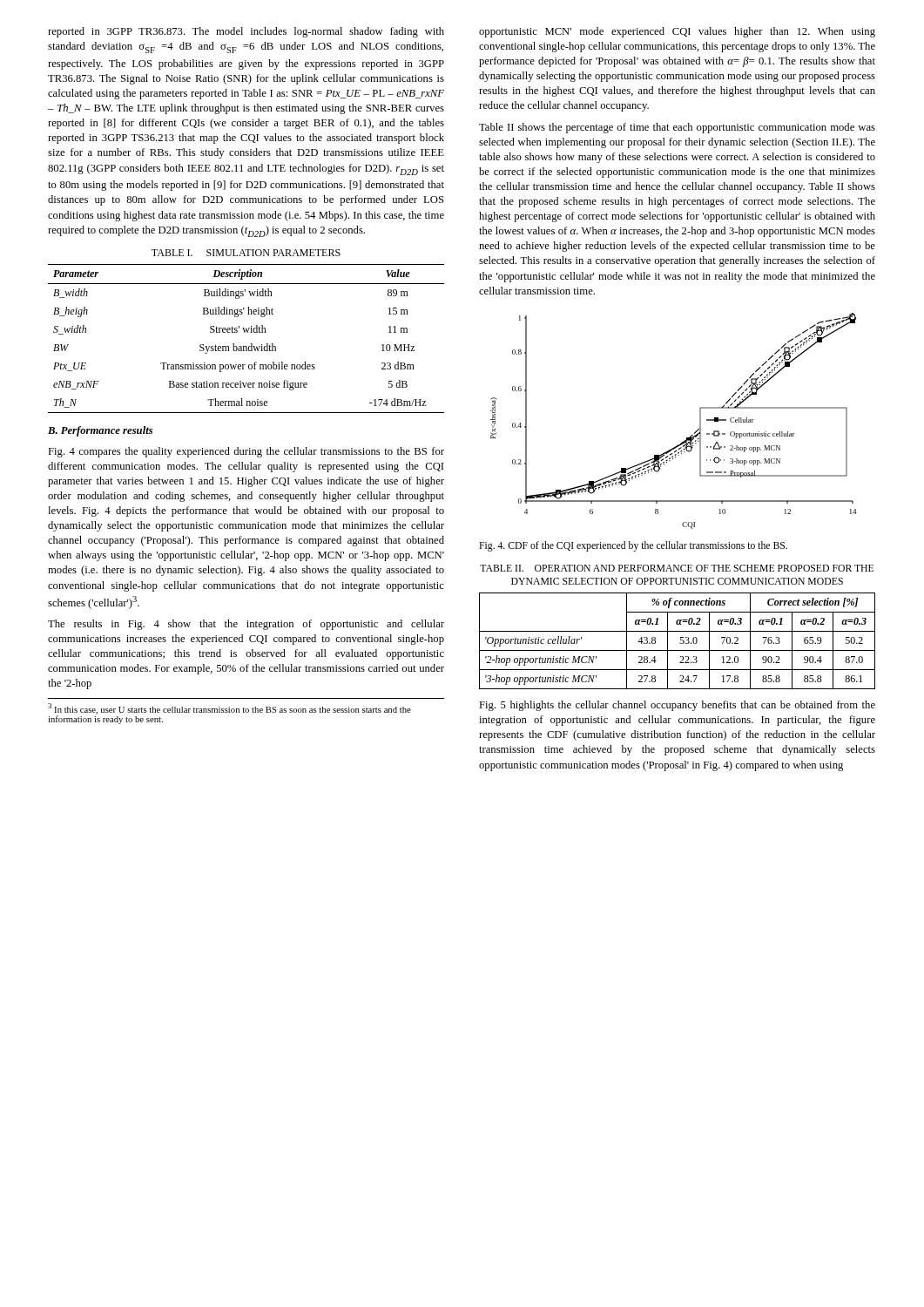Select the table that reads "'Opportunistic cellular'"
Viewport: 924px width, 1307px height.
[677, 641]
